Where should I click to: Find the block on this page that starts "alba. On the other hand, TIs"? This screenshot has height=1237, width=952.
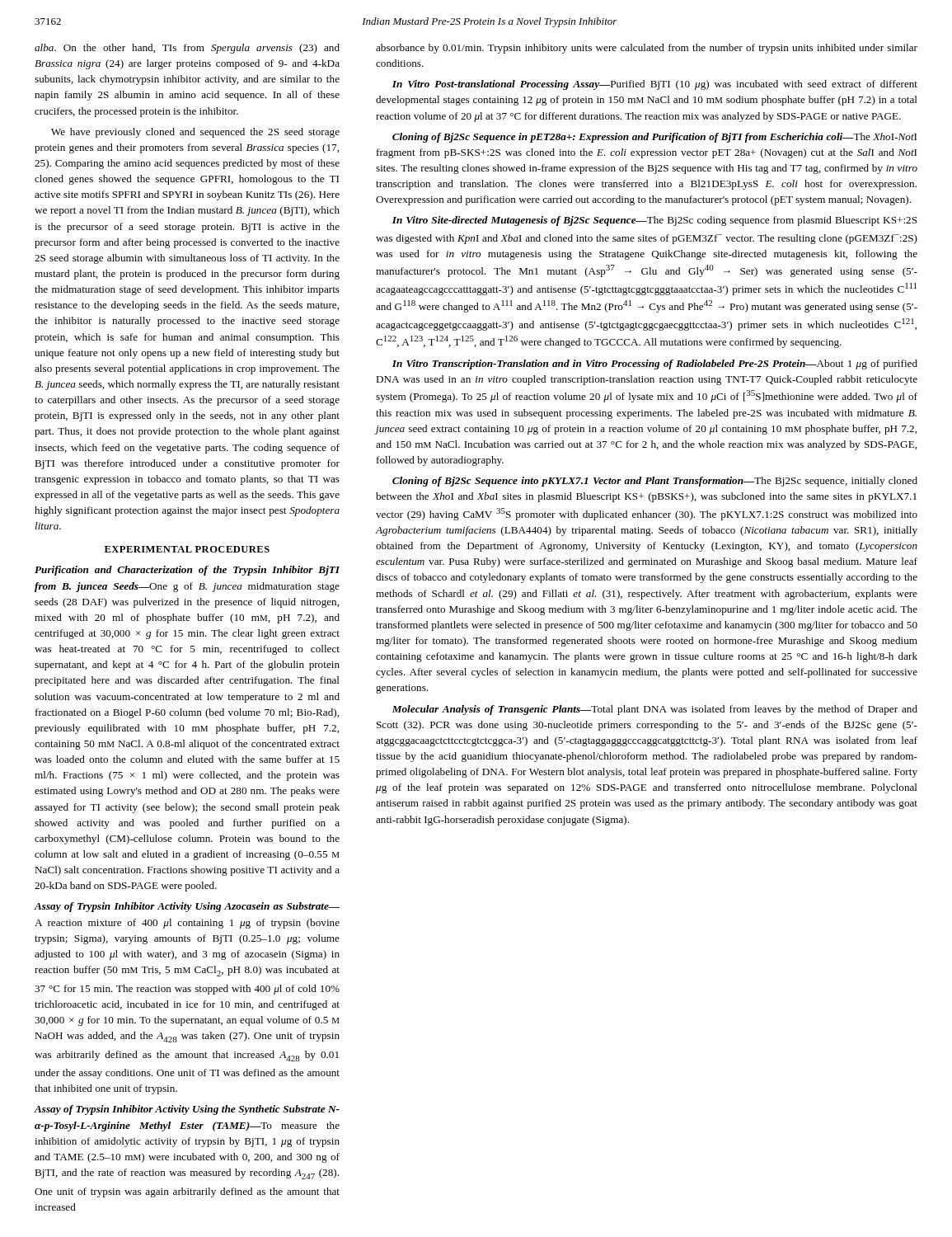coord(187,287)
